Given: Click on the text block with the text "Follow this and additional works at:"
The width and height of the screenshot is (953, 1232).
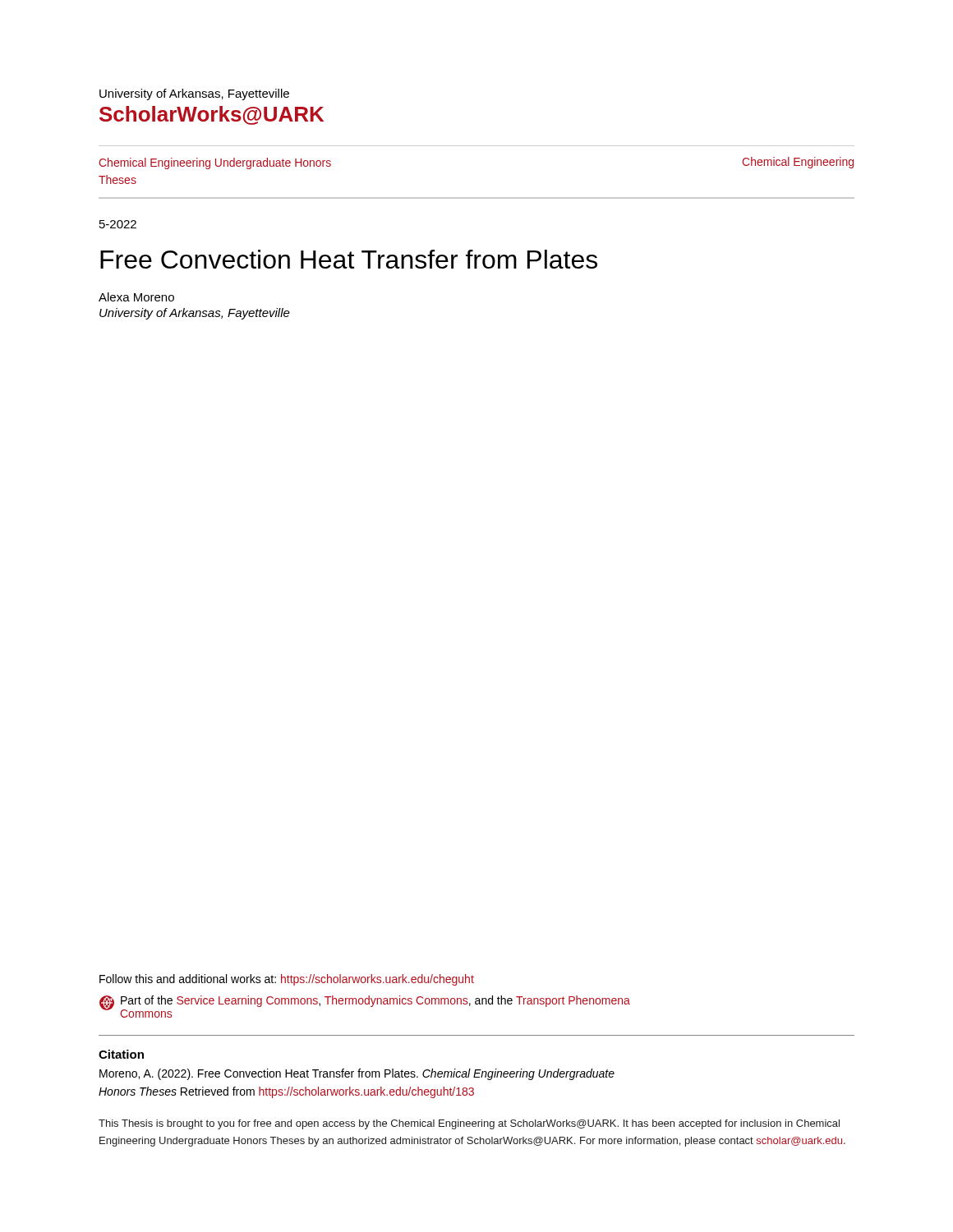Looking at the screenshot, I should coord(286,979).
